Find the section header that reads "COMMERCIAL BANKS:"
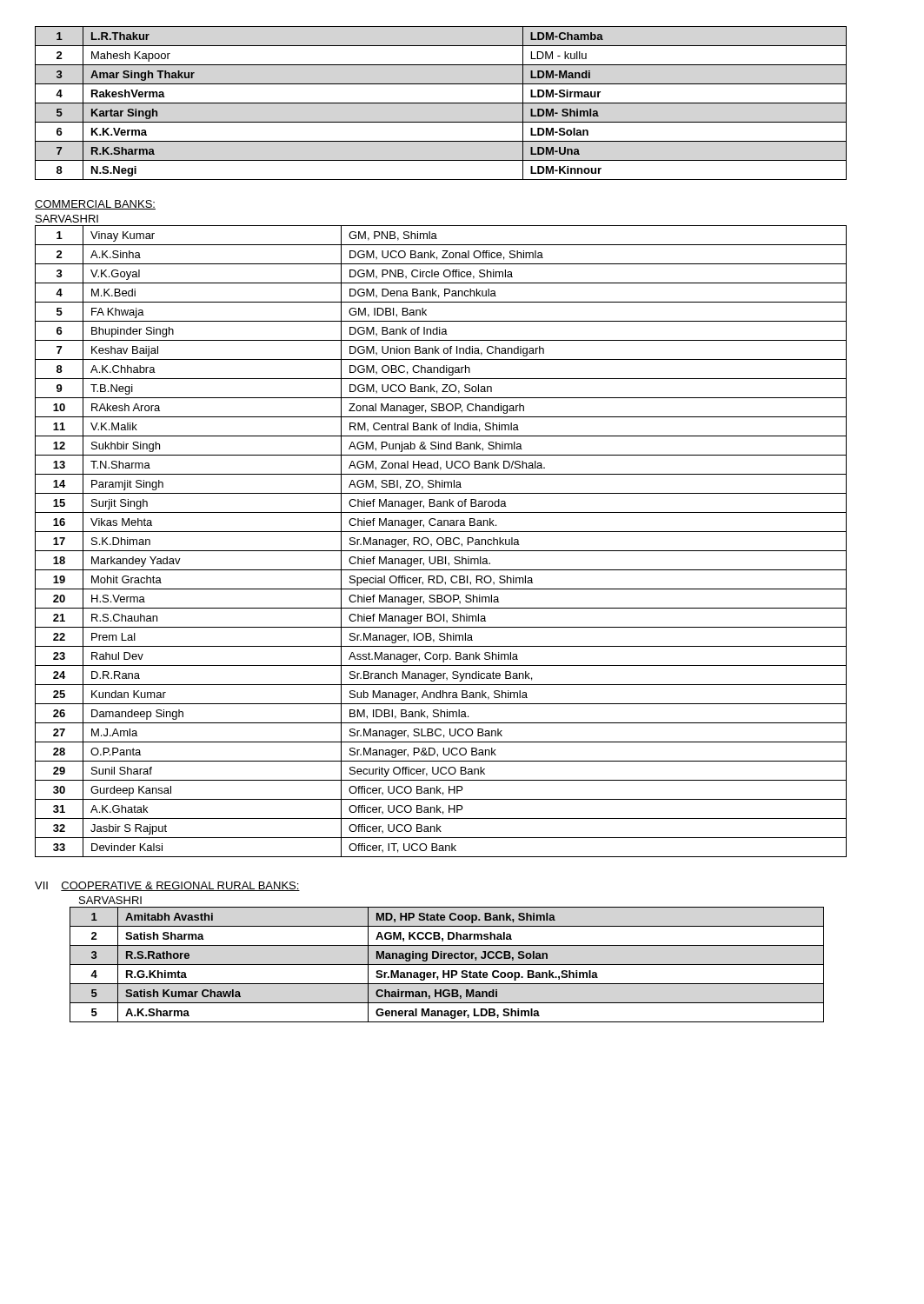Viewport: 924px width, 1304px height. click(x=95, y=204)
